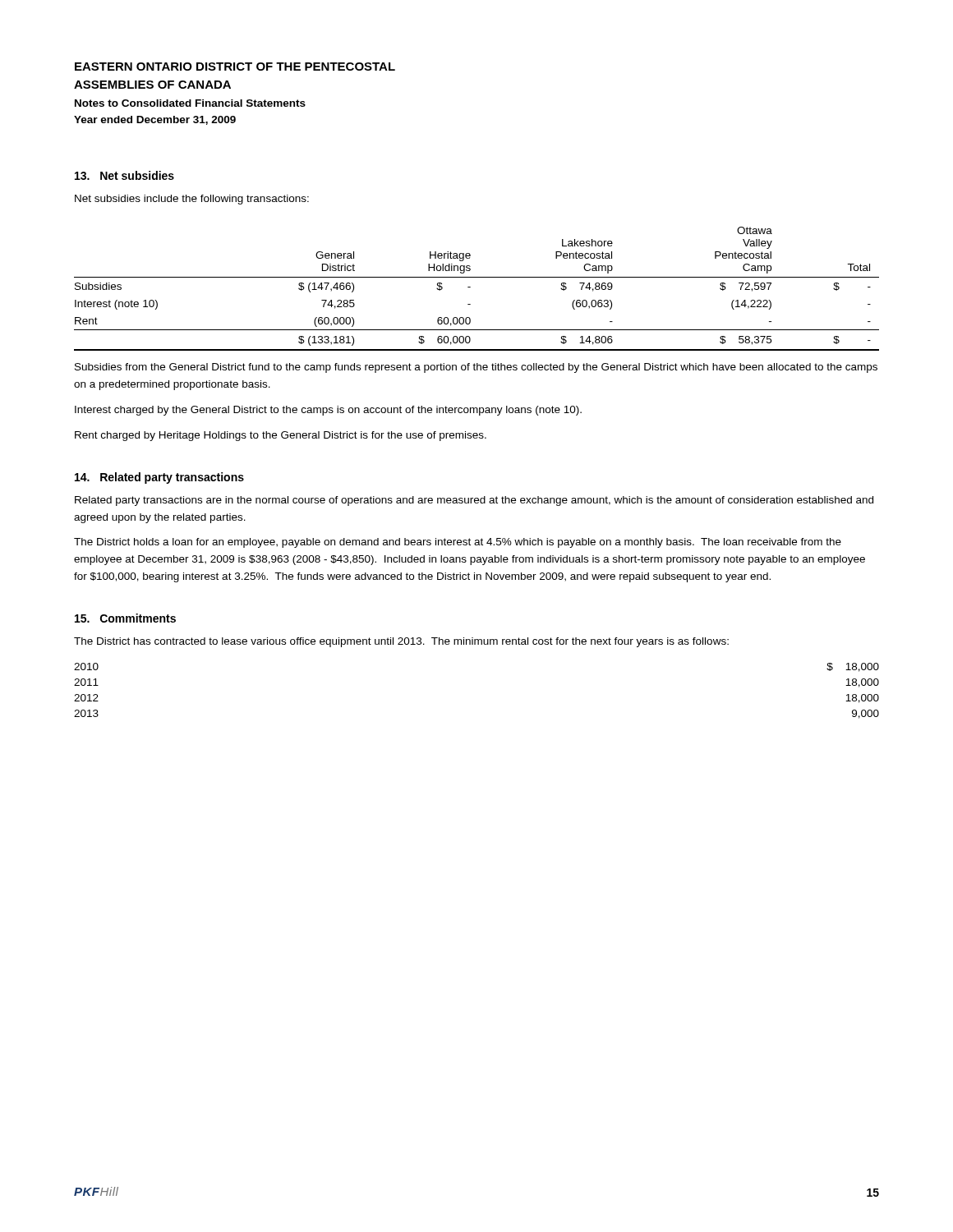Click the passage that begins "The District has contracted to lease various office"
The height and width of the screenshot is (1232, 953).
pos(402,641)
